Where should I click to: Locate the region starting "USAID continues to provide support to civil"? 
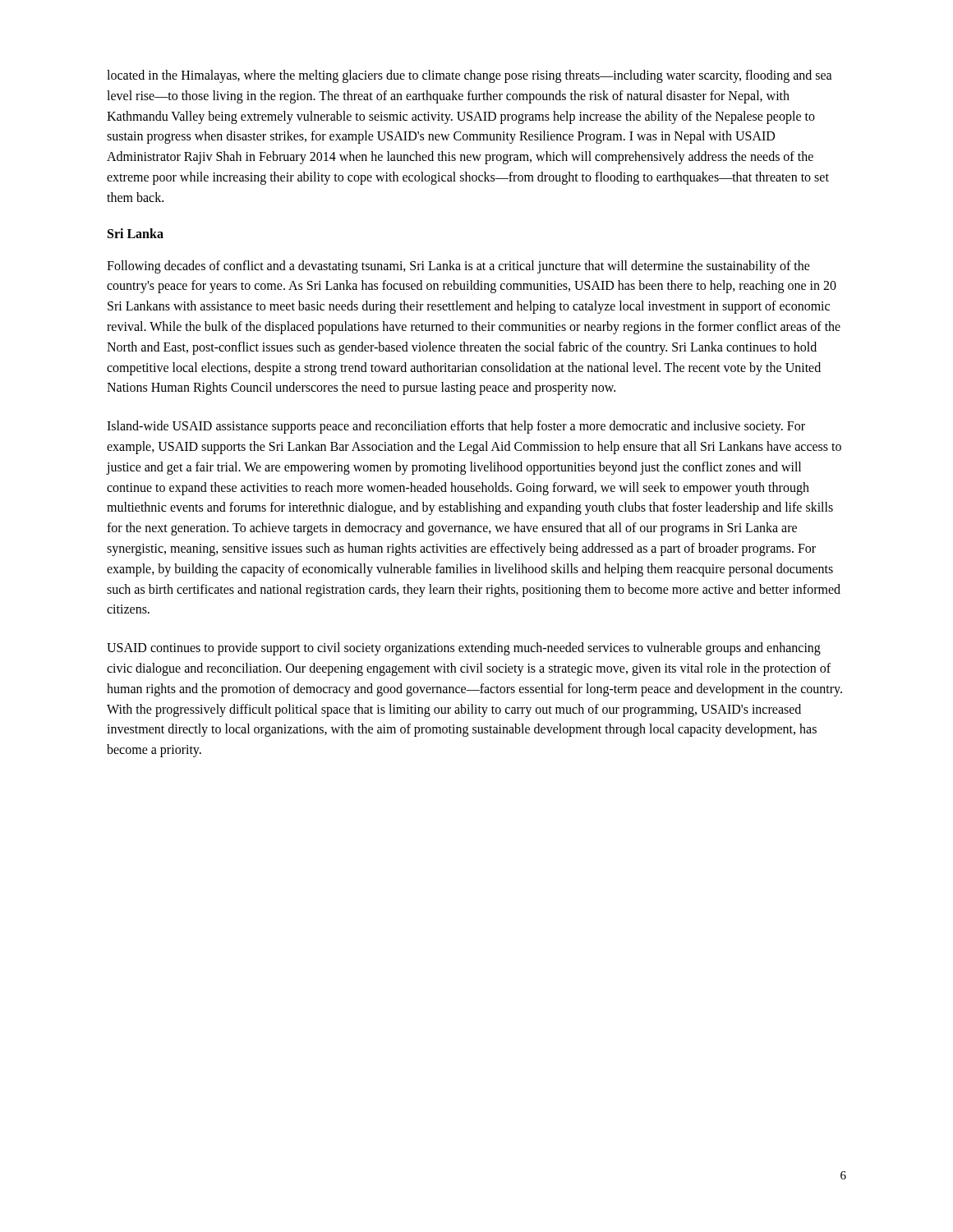[475, 699]
